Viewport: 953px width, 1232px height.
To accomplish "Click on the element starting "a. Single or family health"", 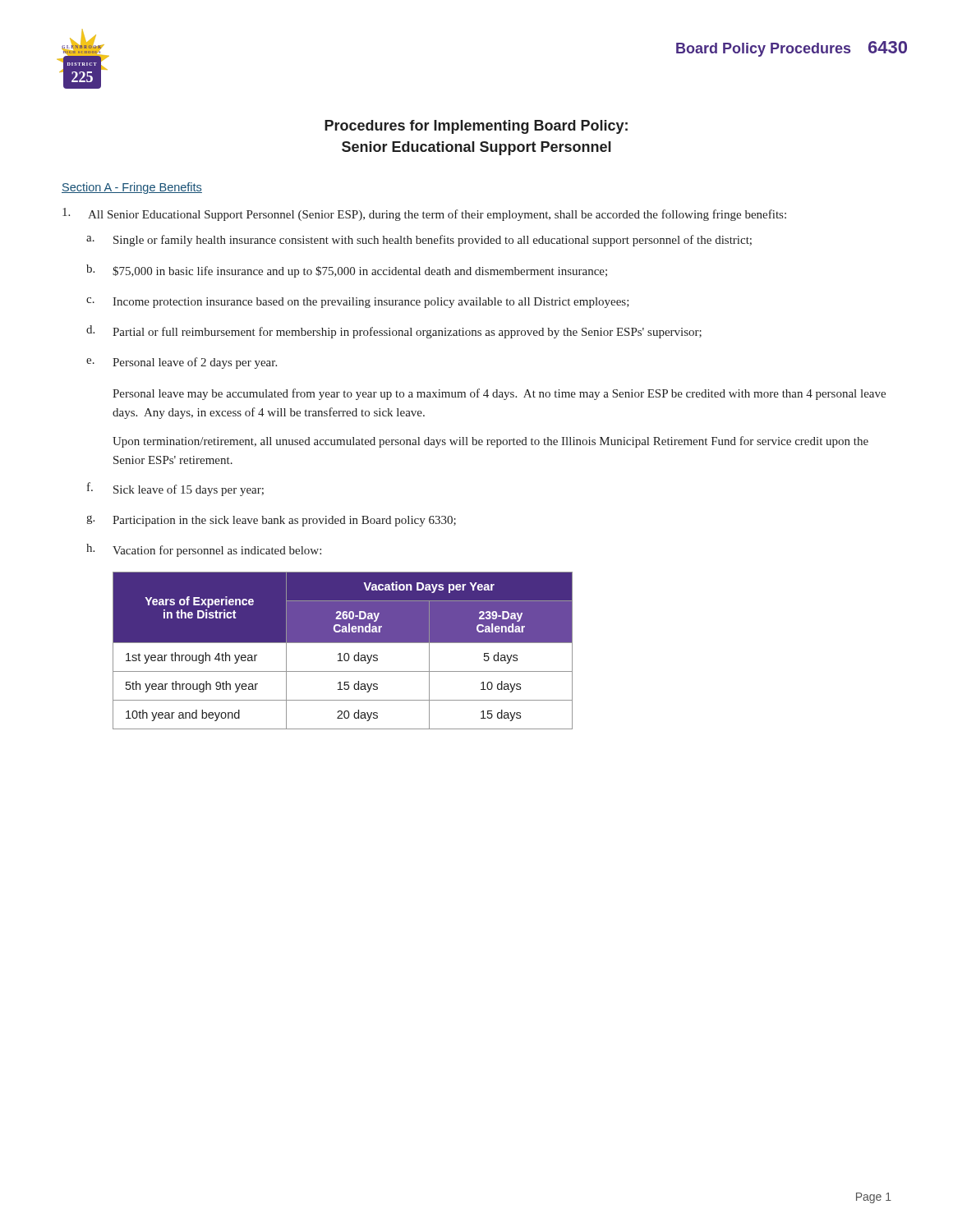I will point(489,241).
